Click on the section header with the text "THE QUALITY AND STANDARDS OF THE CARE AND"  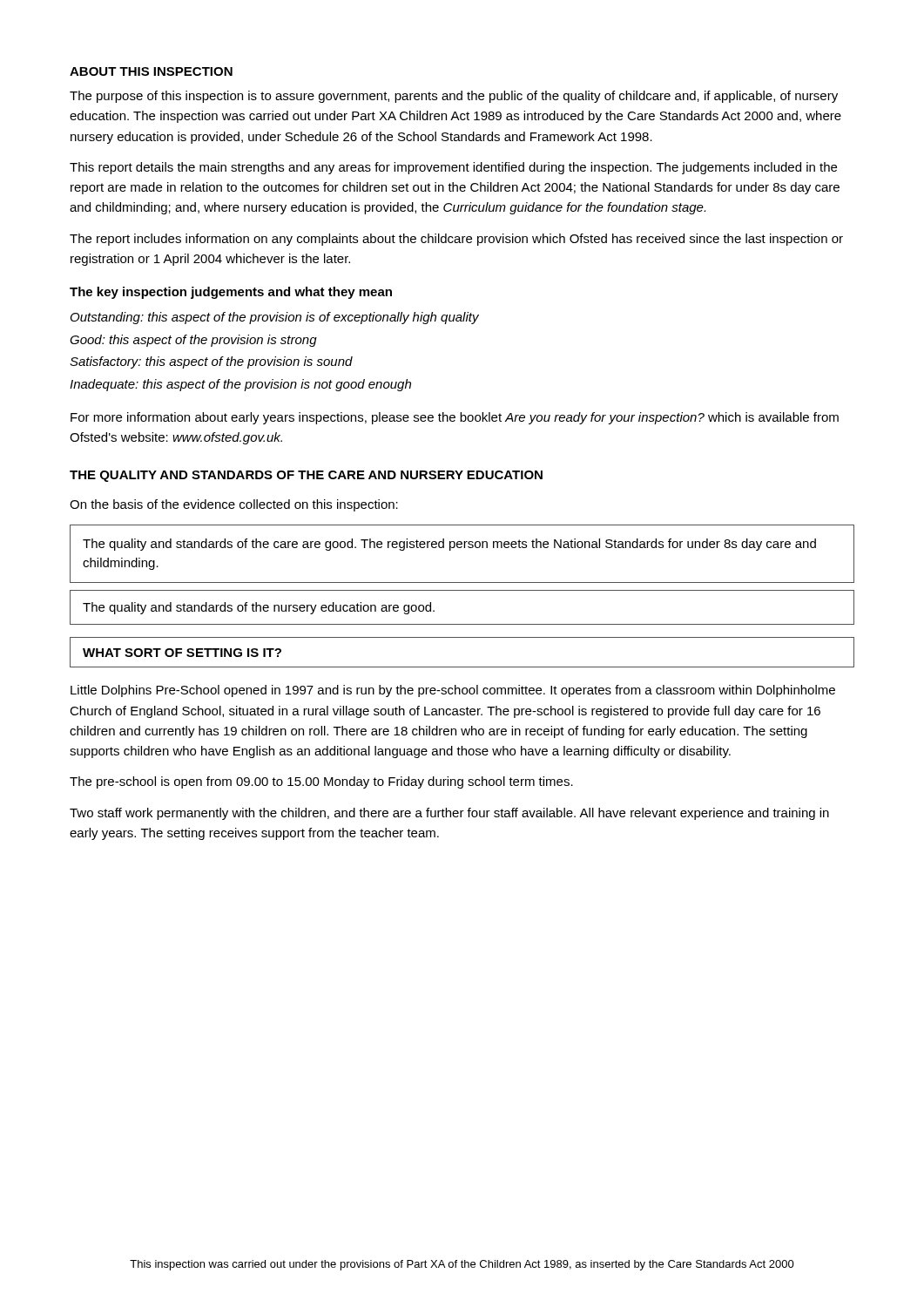(306, 474)
